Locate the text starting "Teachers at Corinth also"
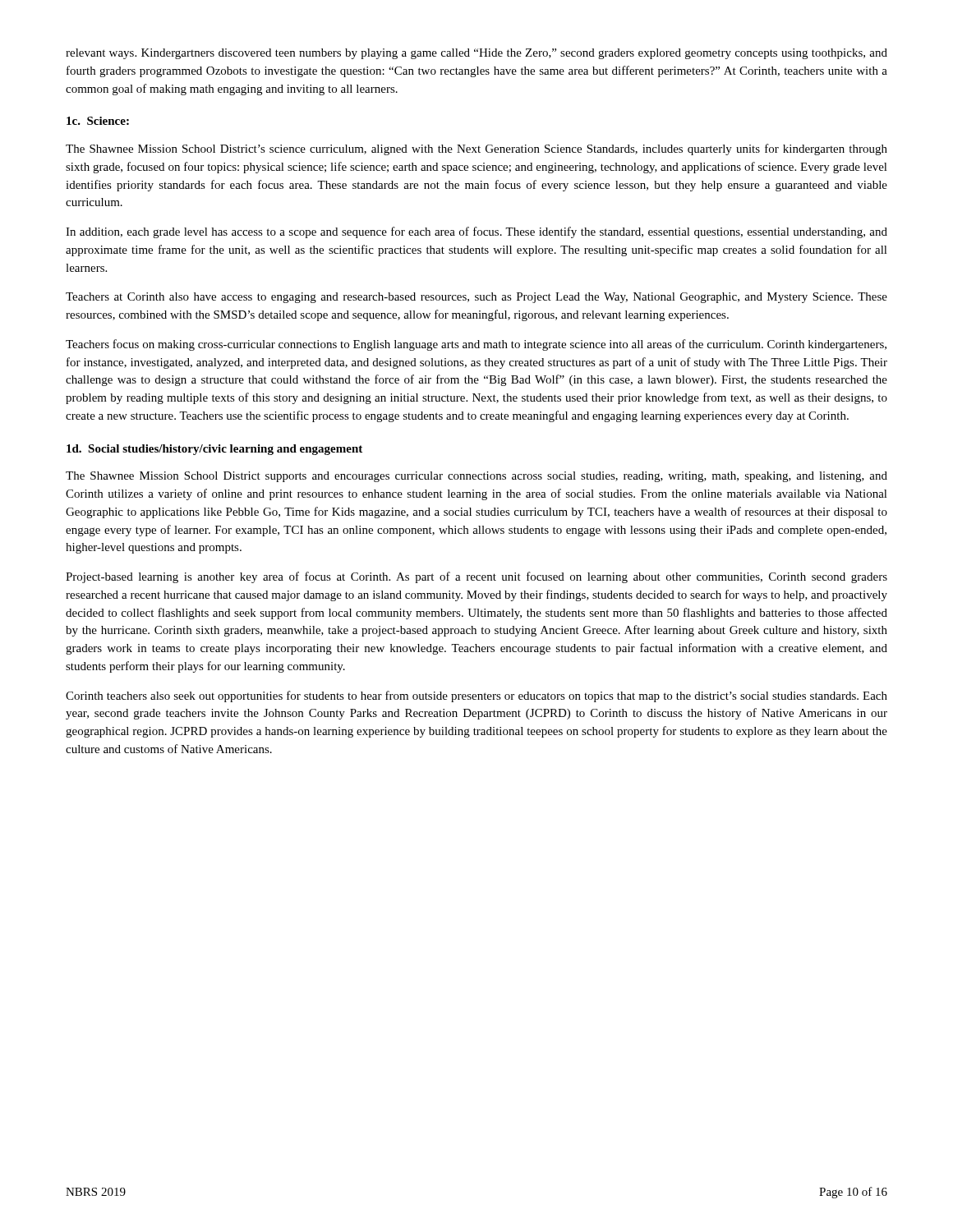953x1232 pixels. [x=476, y=306]
